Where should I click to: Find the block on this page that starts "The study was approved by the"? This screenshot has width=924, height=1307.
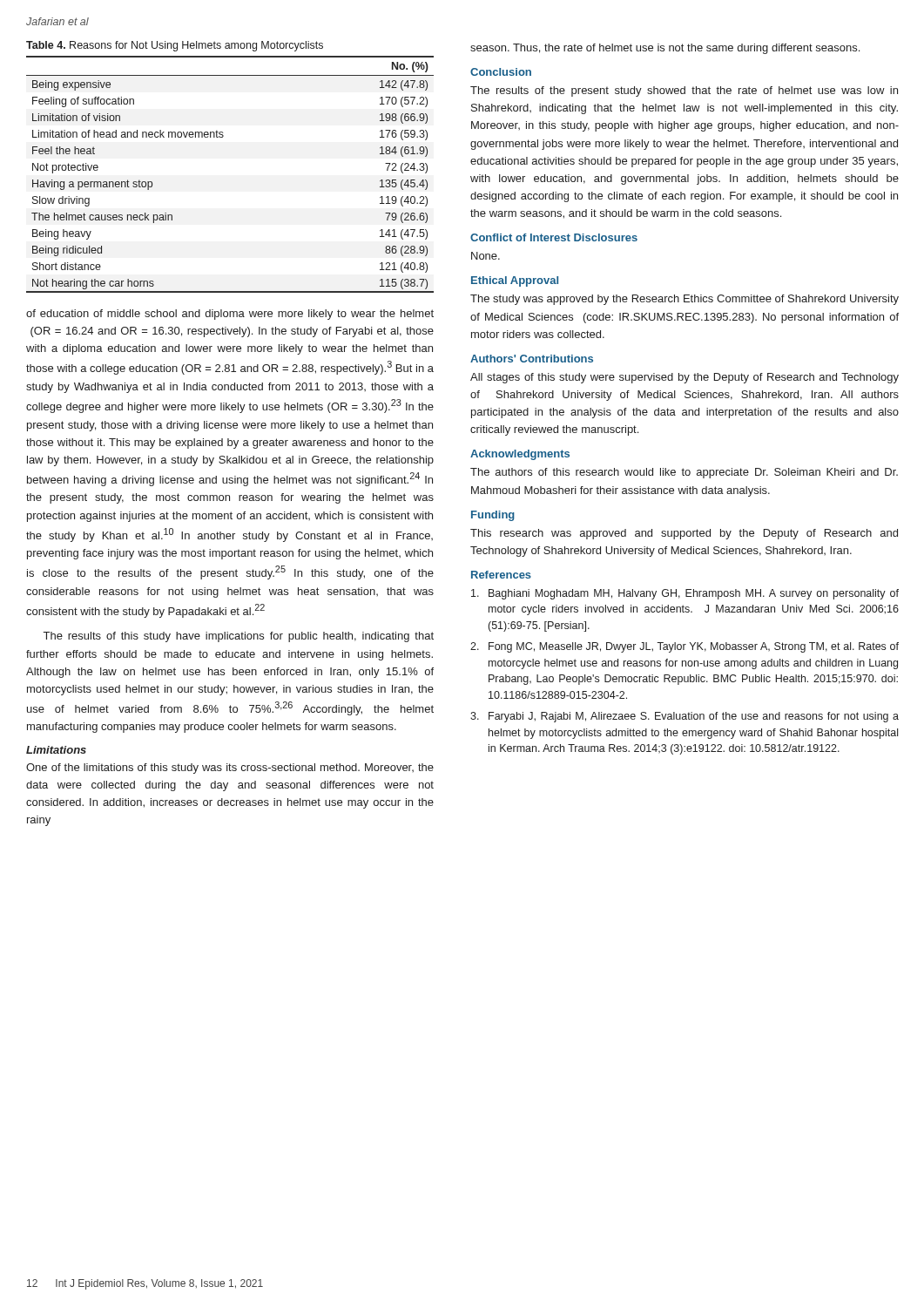685,316
